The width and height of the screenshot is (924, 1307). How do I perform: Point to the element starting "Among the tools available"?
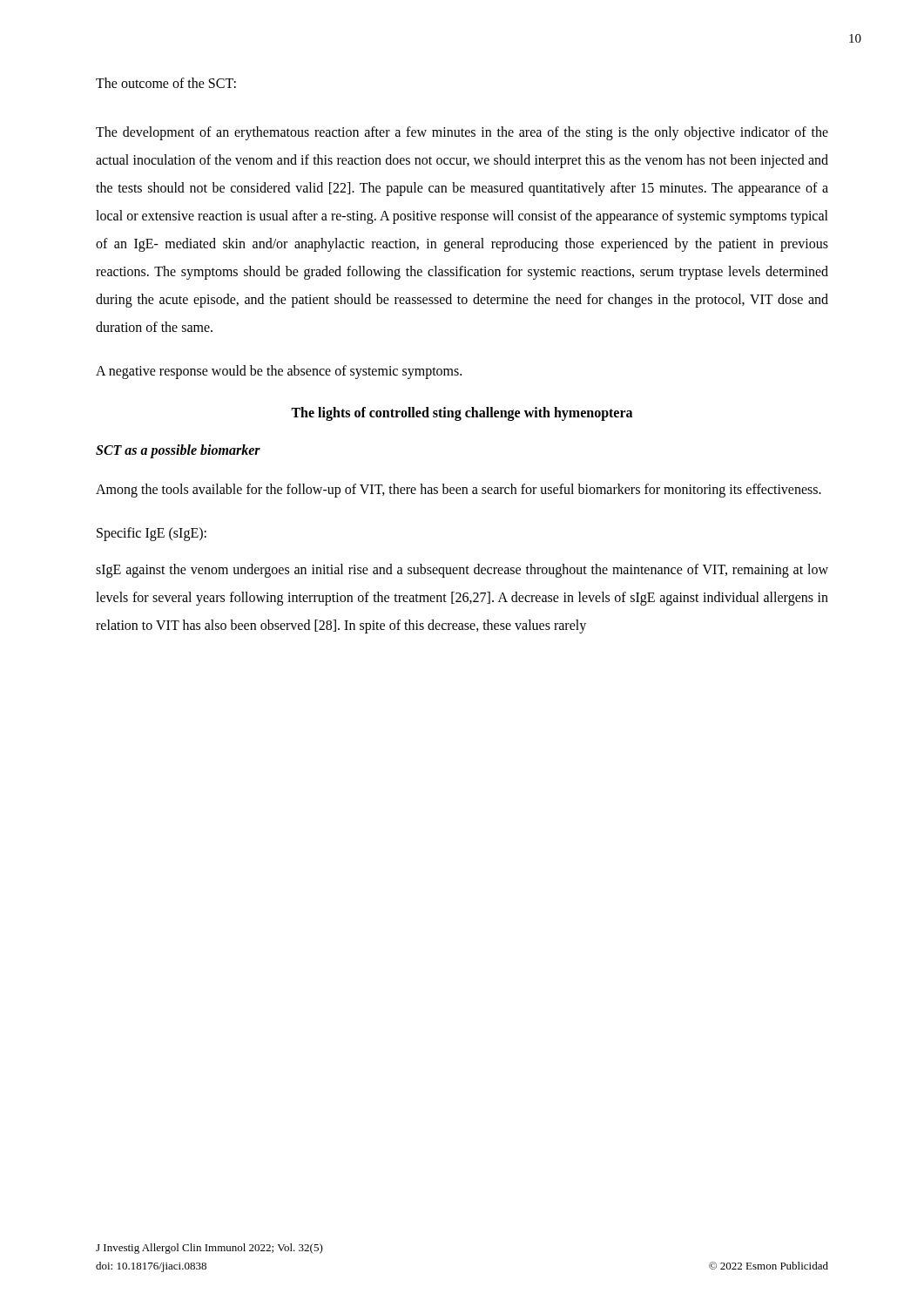click(x=459, y=489)
